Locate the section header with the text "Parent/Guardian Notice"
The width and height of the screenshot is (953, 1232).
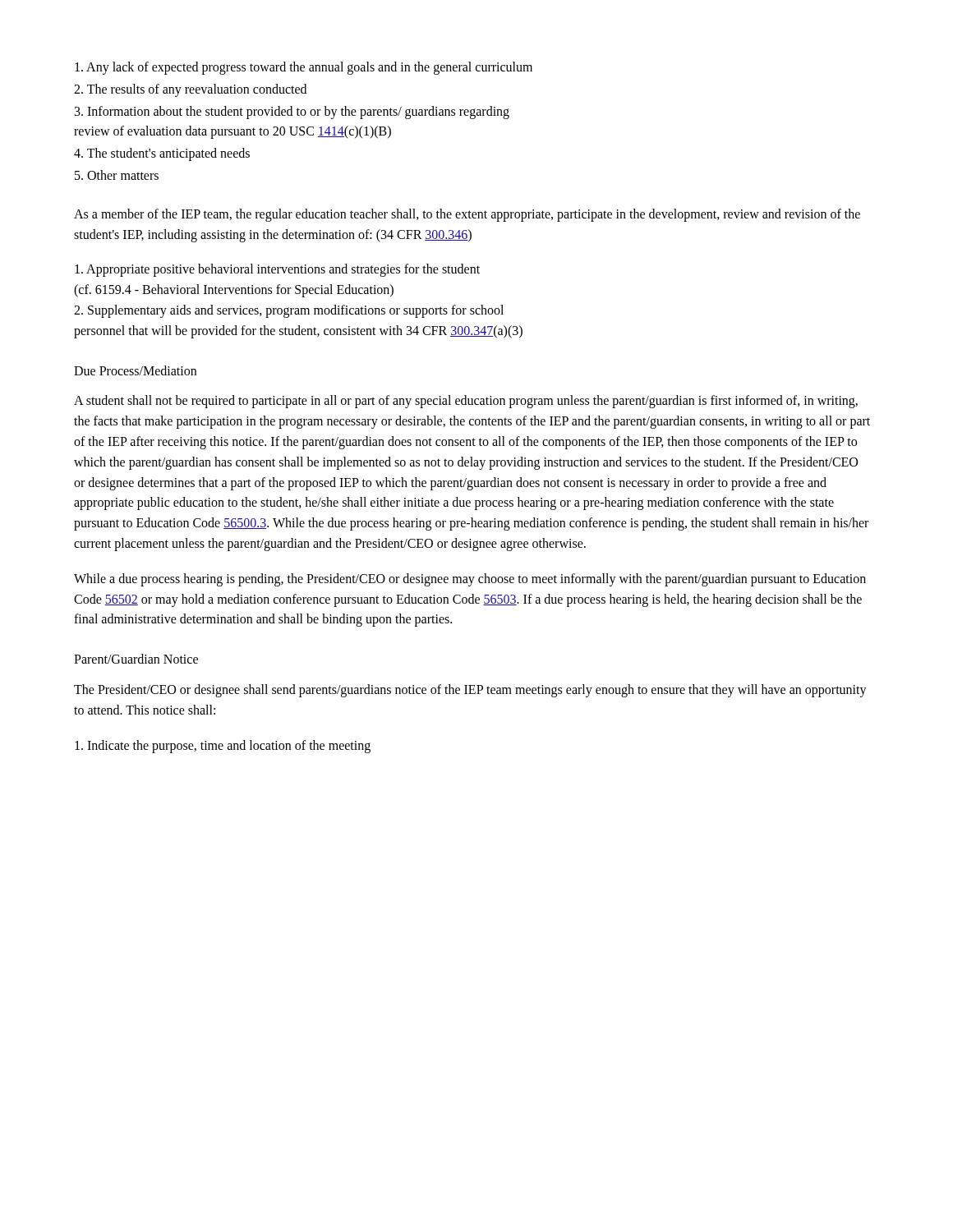pyautogui.click(x=136, y=659)
